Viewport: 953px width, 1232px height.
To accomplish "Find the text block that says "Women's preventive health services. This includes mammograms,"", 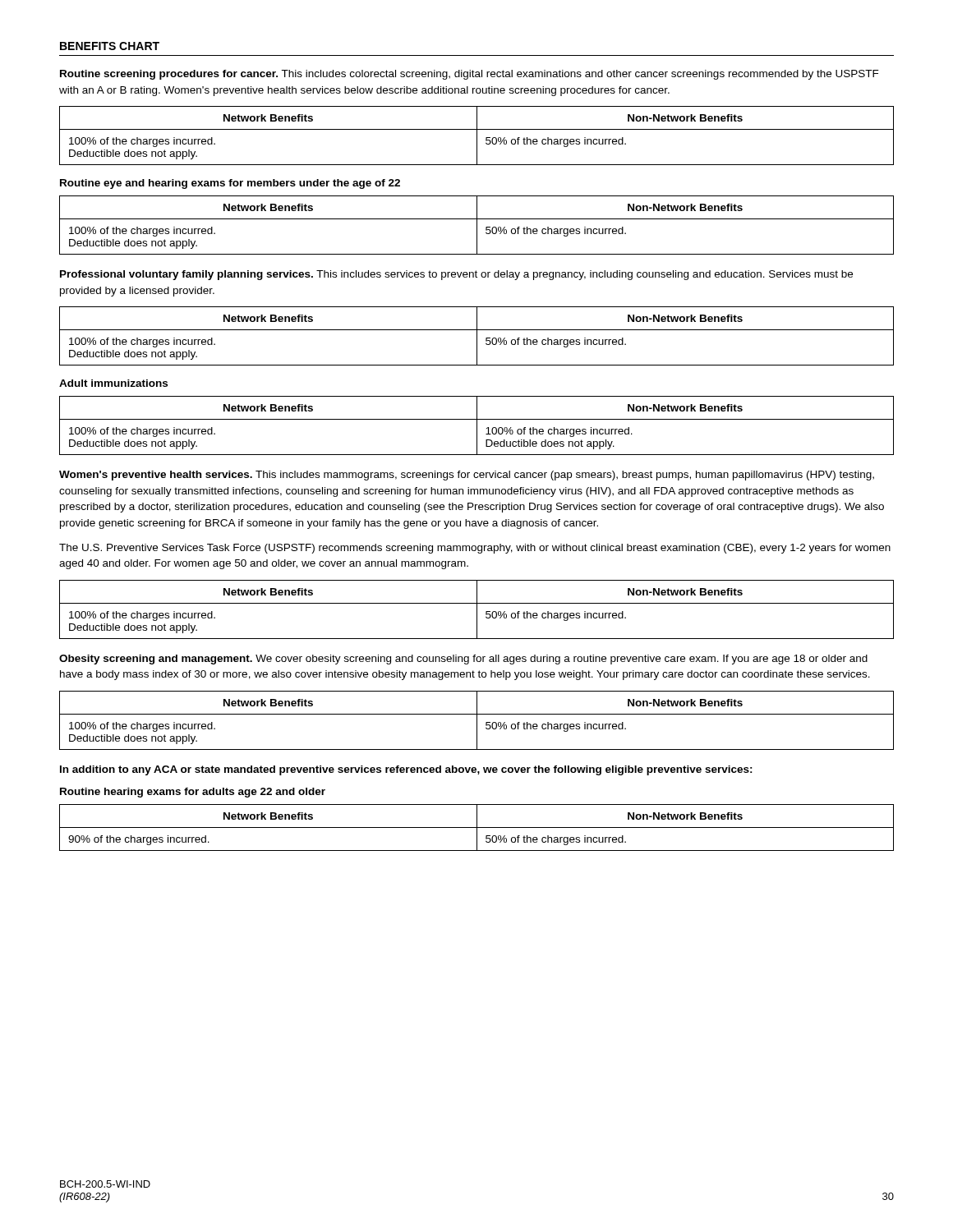I will pyautogui.click(x=472, y=499).
